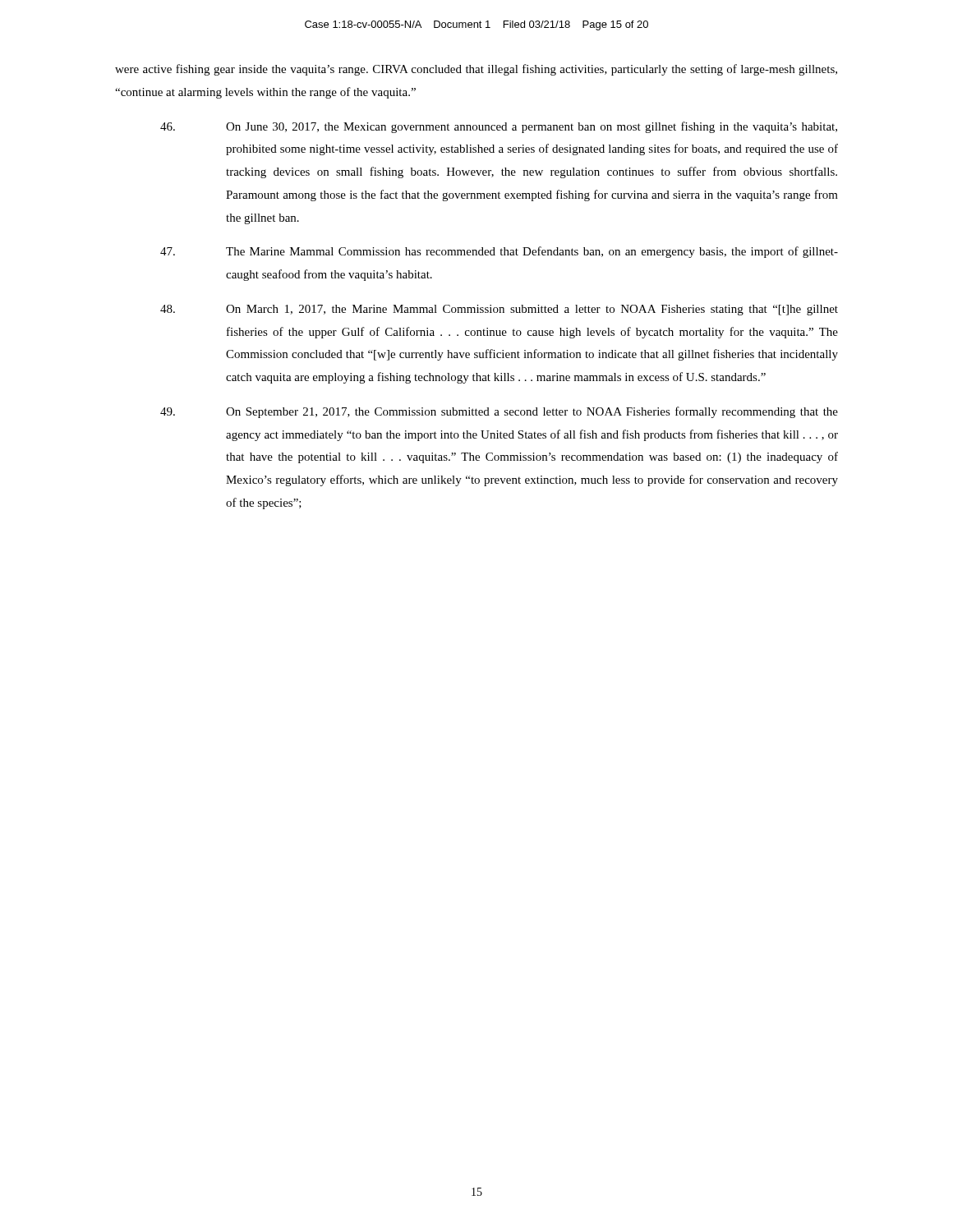Click on the text block that reads "On June 30,"

[476, 172]
